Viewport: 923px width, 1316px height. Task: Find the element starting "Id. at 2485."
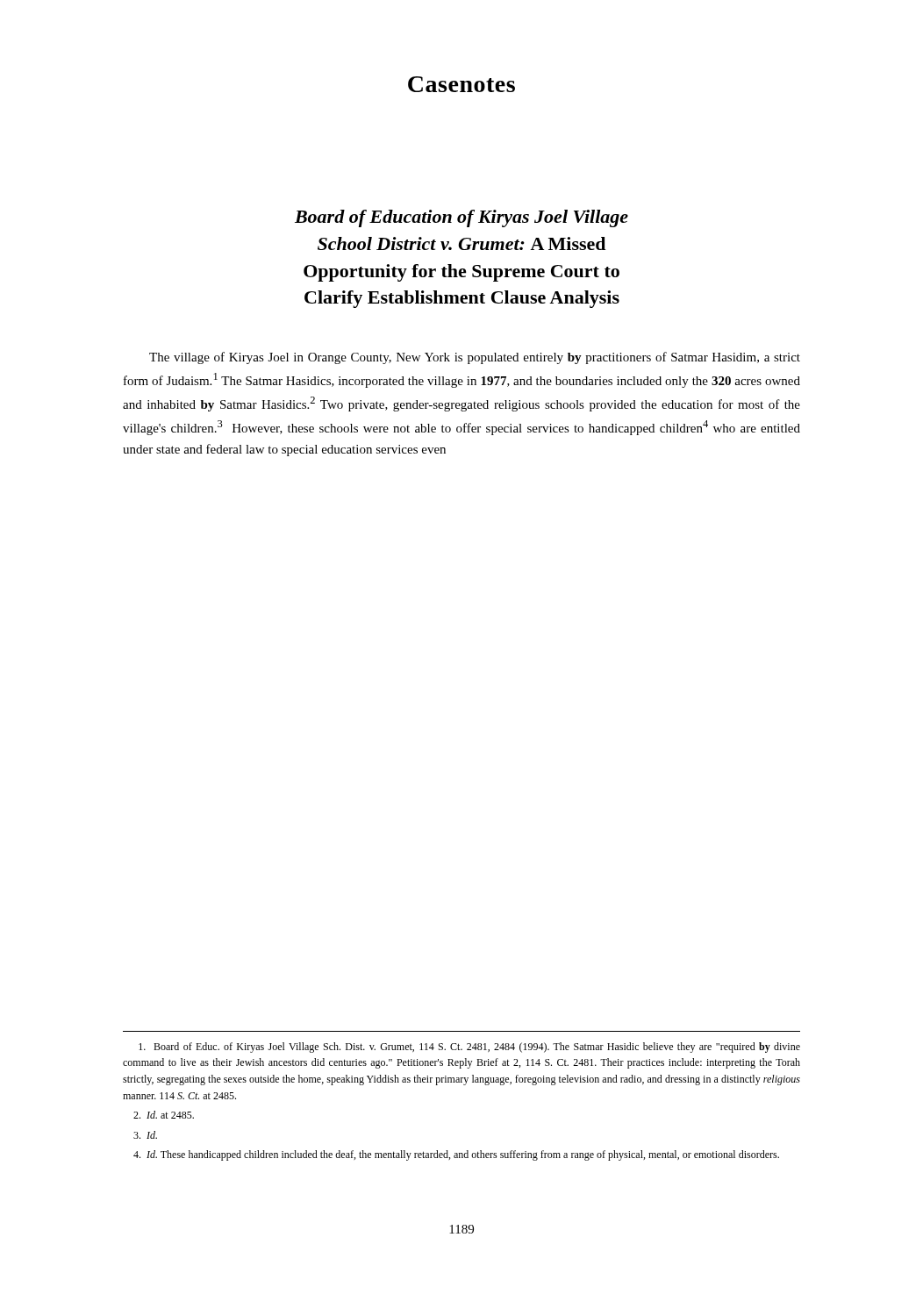pyautogui.click(x=159, y=1115)
